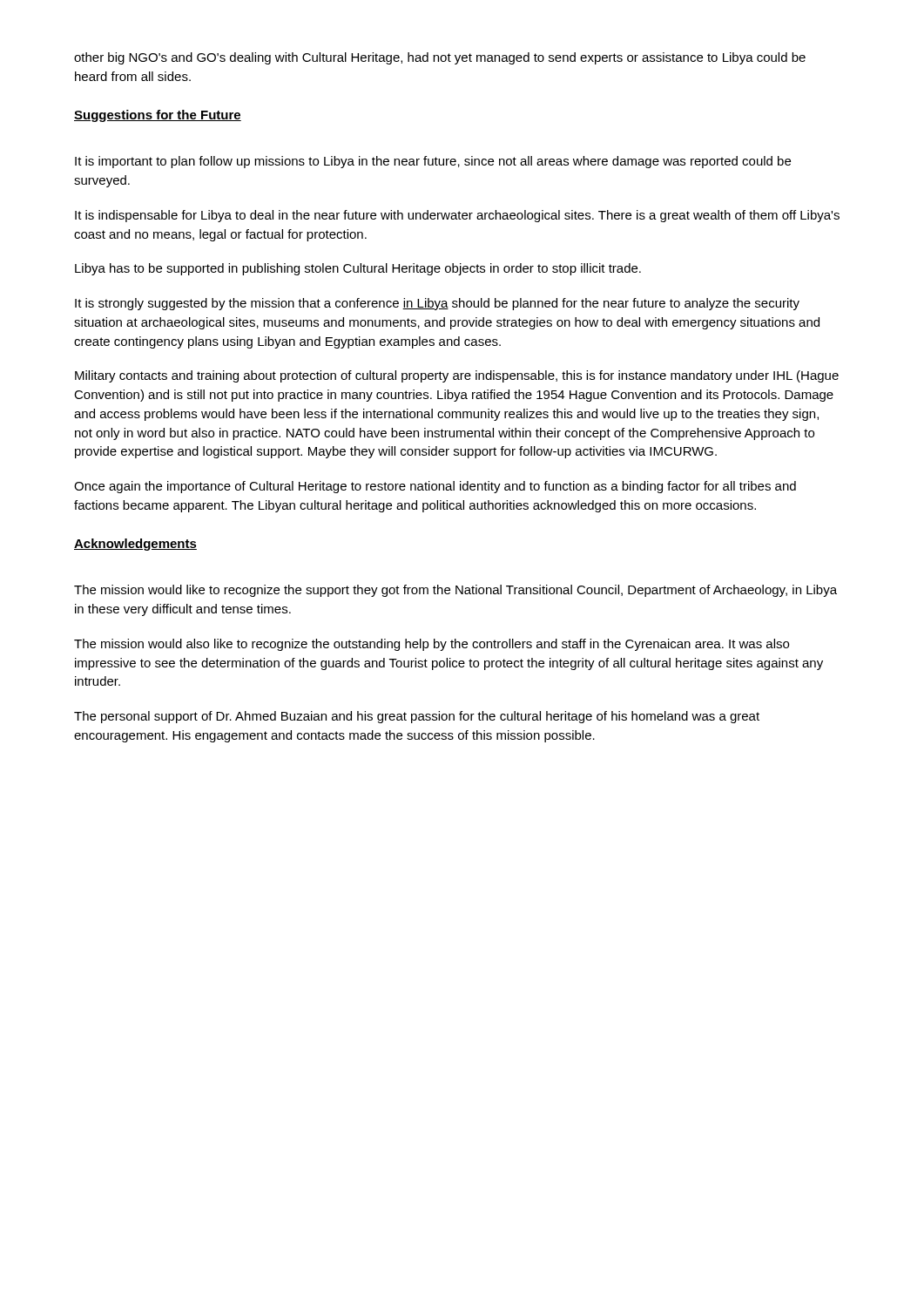Point to the block beginning "It is strongly suggested by"
The image size is (924, 1307).
click(447, 322)
